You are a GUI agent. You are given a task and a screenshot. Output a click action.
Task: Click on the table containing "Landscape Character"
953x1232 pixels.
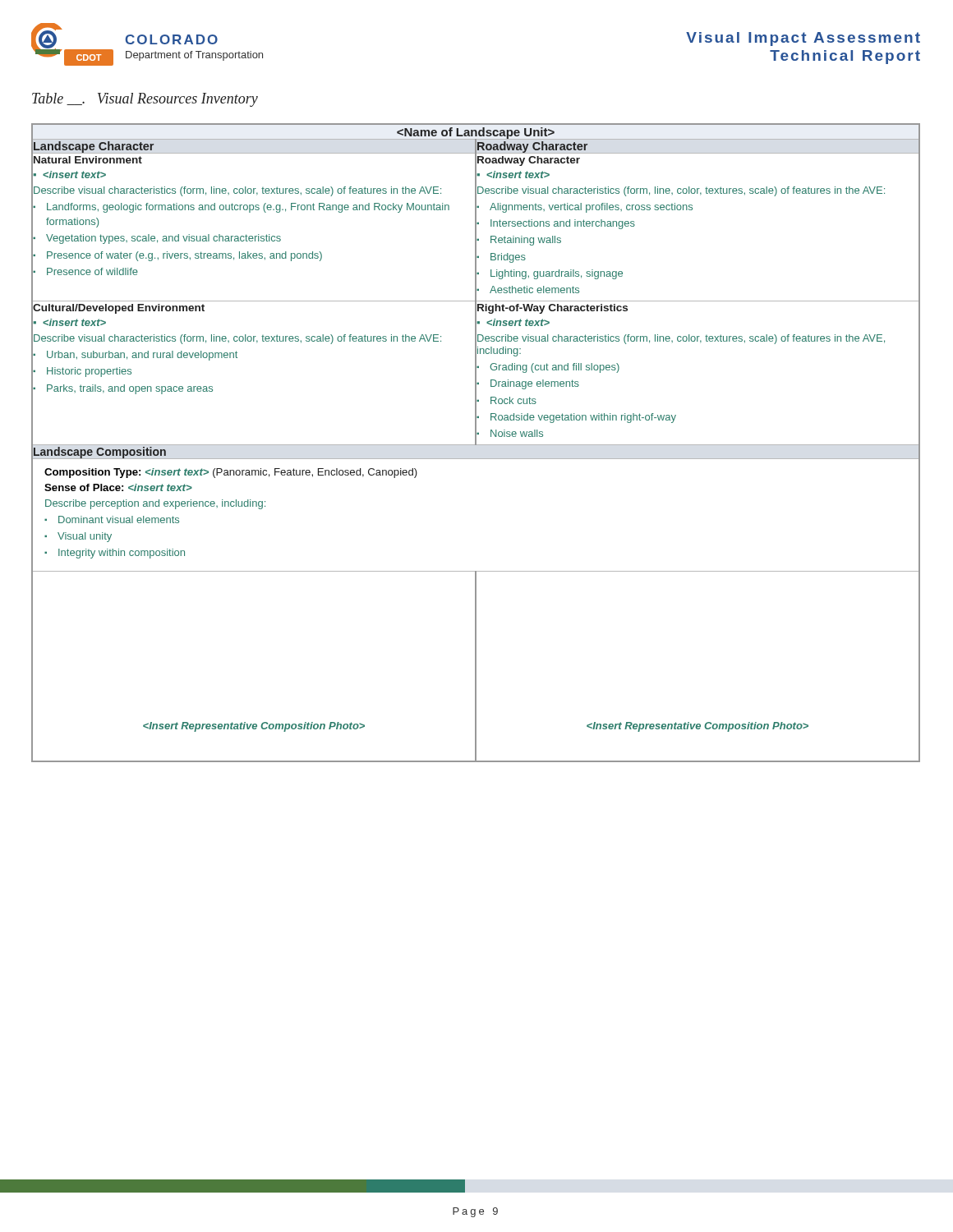[476, 443]
